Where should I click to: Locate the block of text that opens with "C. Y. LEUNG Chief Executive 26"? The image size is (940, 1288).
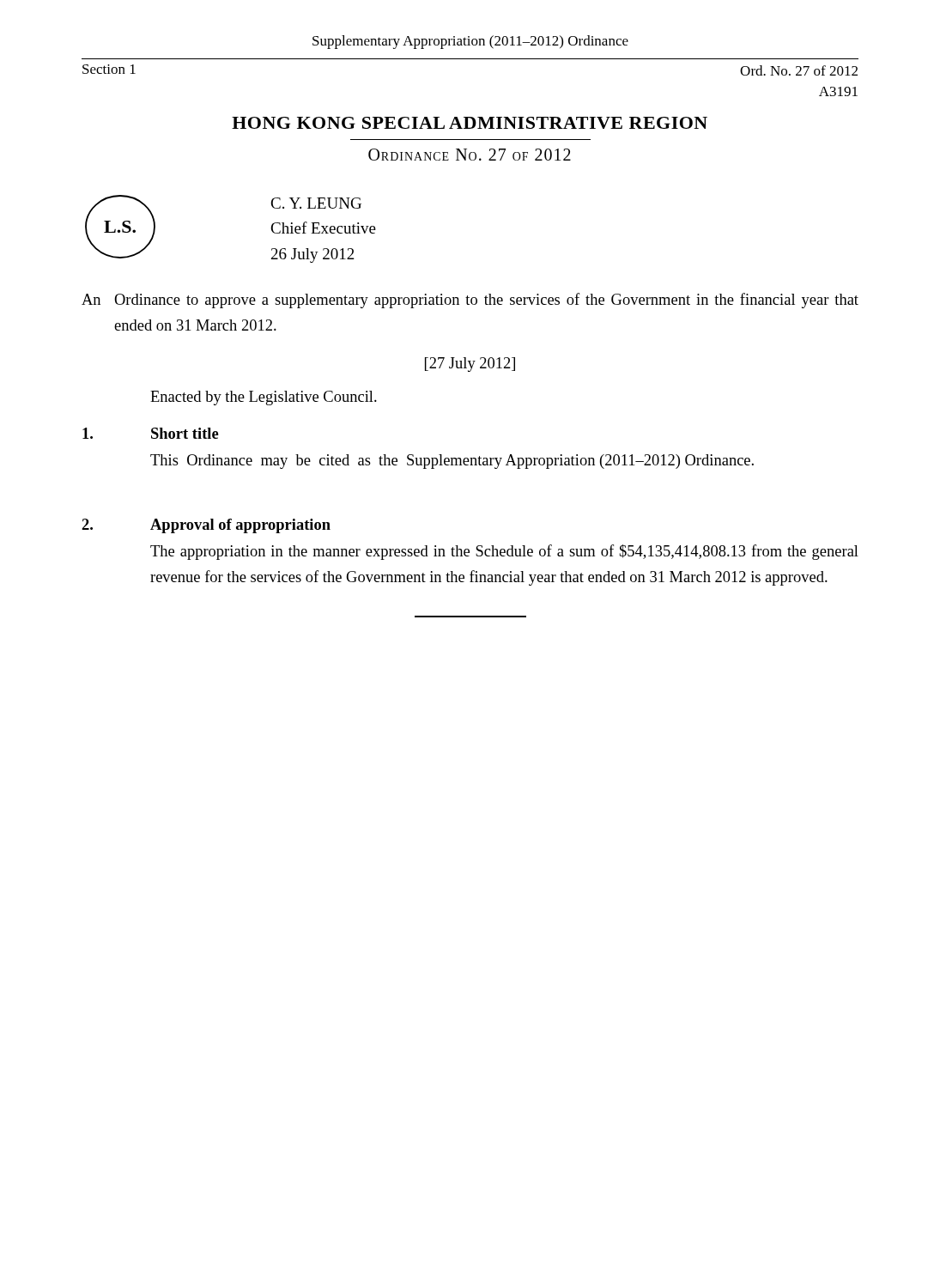pyautogui.click(x=323, y=228)
